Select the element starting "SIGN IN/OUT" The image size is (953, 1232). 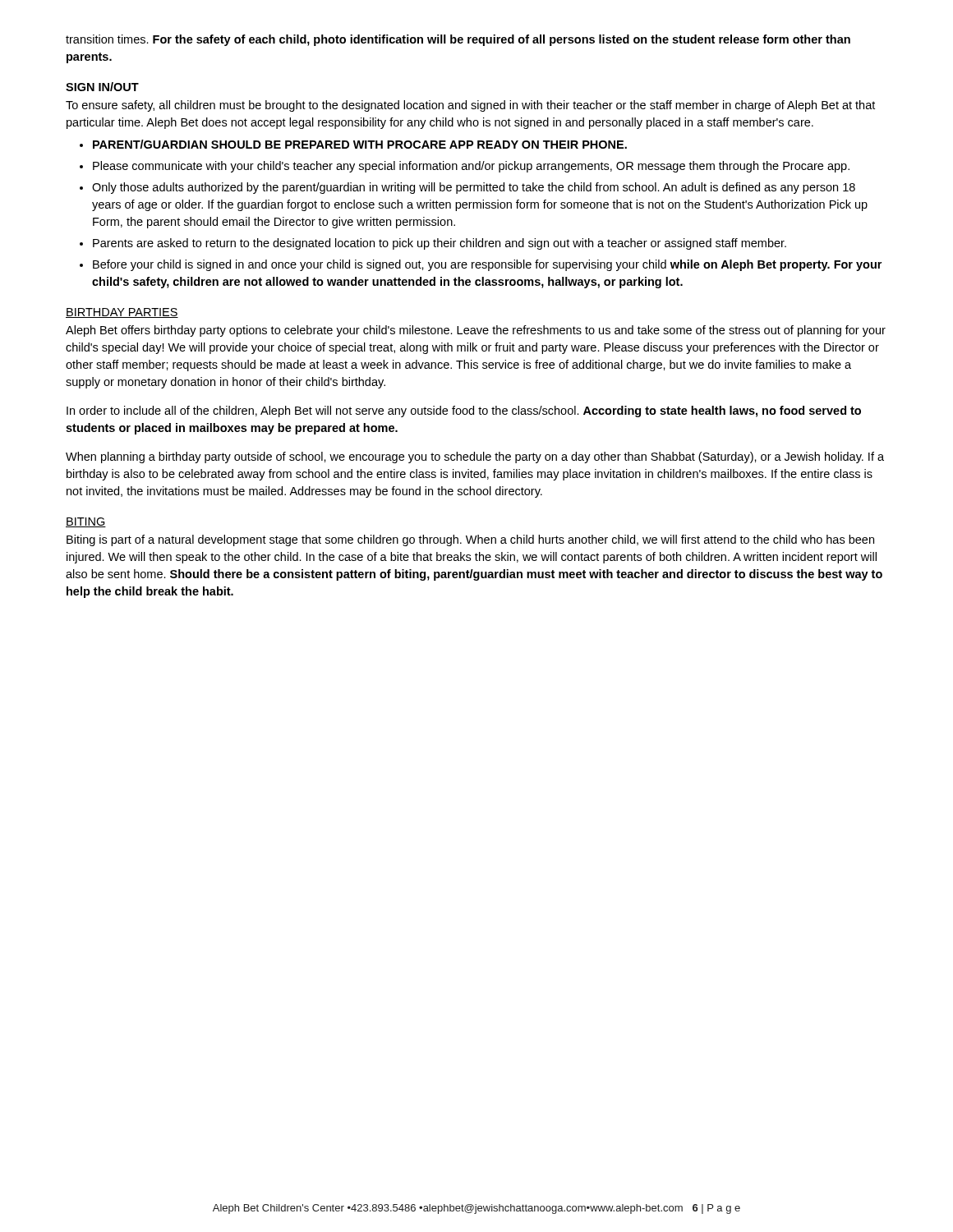click(102, 87)
